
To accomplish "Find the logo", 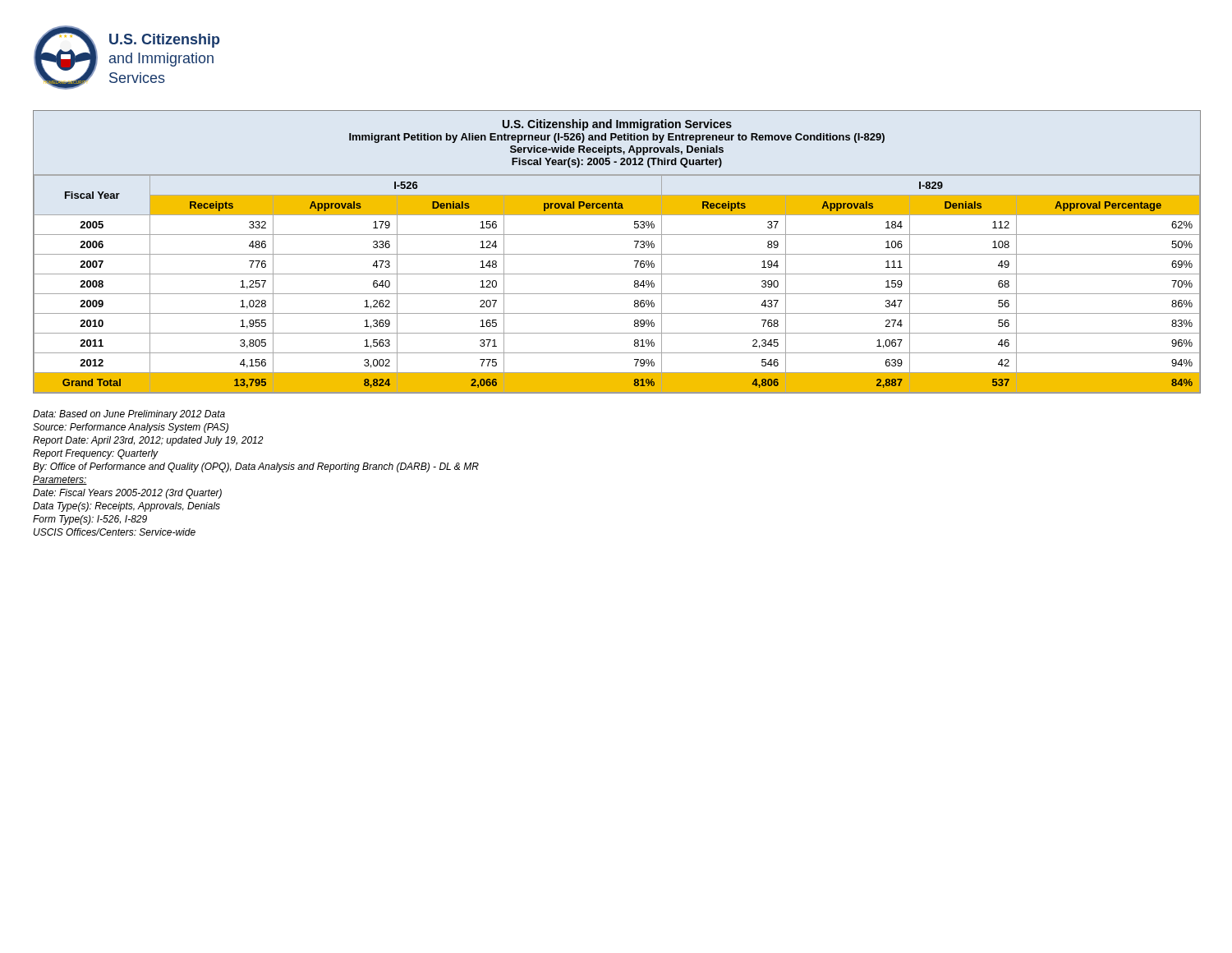I will pyautogui.click(x=616, y=59).
